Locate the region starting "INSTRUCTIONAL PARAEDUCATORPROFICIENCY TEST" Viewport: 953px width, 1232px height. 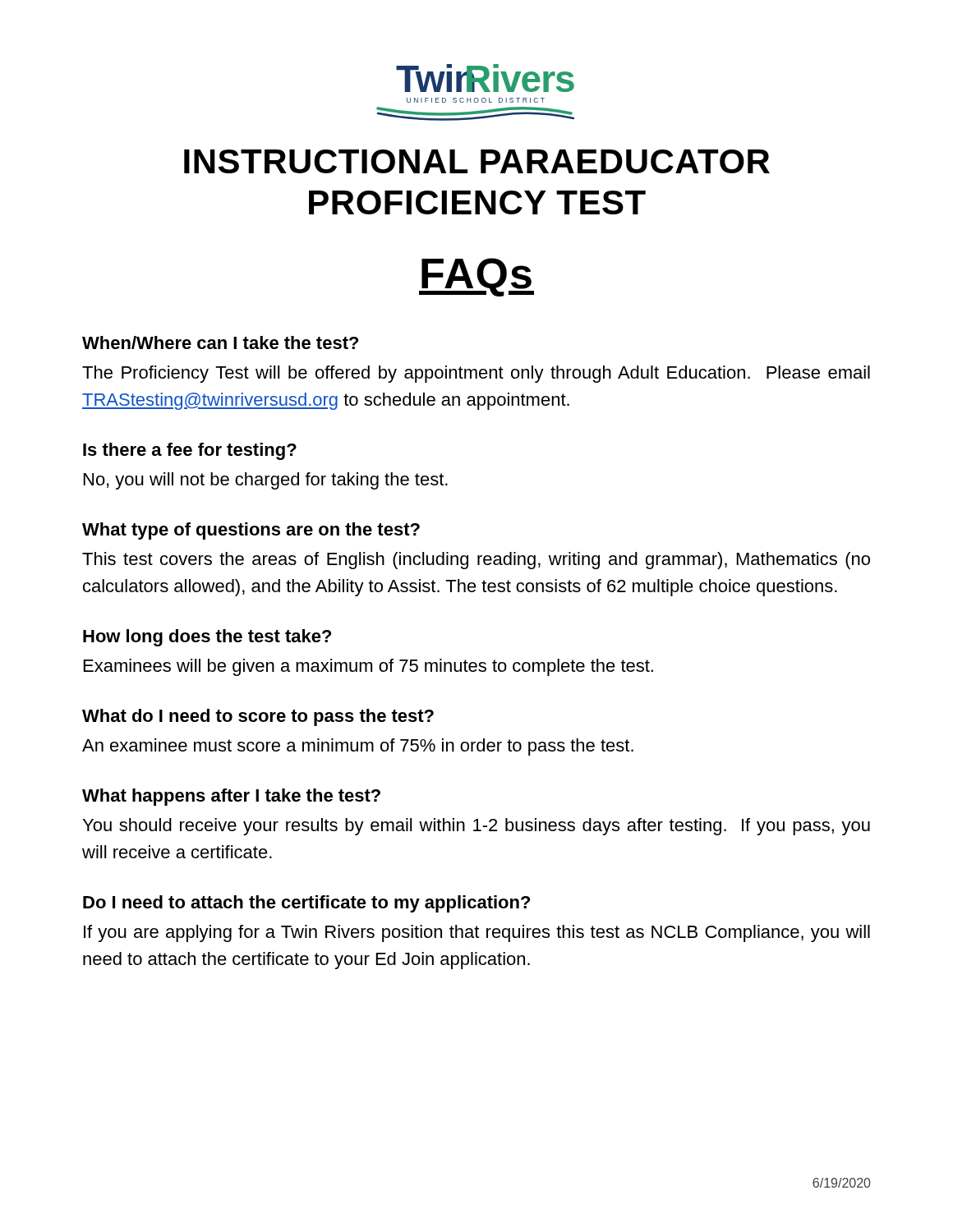(x=476, y=182)
